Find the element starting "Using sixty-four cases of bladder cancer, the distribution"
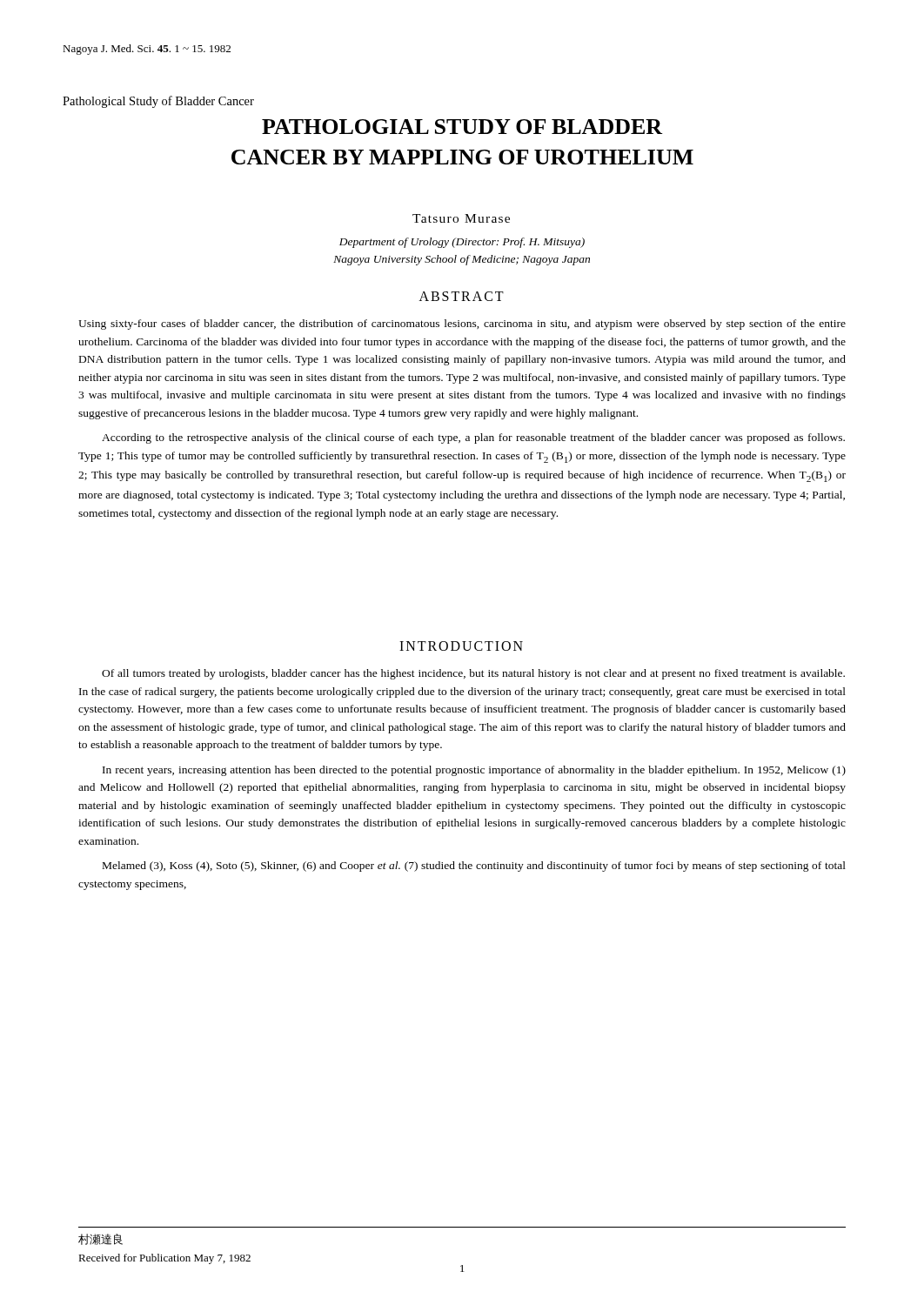The height and width of the screenshot is (1305, 924). click(462, 419)
